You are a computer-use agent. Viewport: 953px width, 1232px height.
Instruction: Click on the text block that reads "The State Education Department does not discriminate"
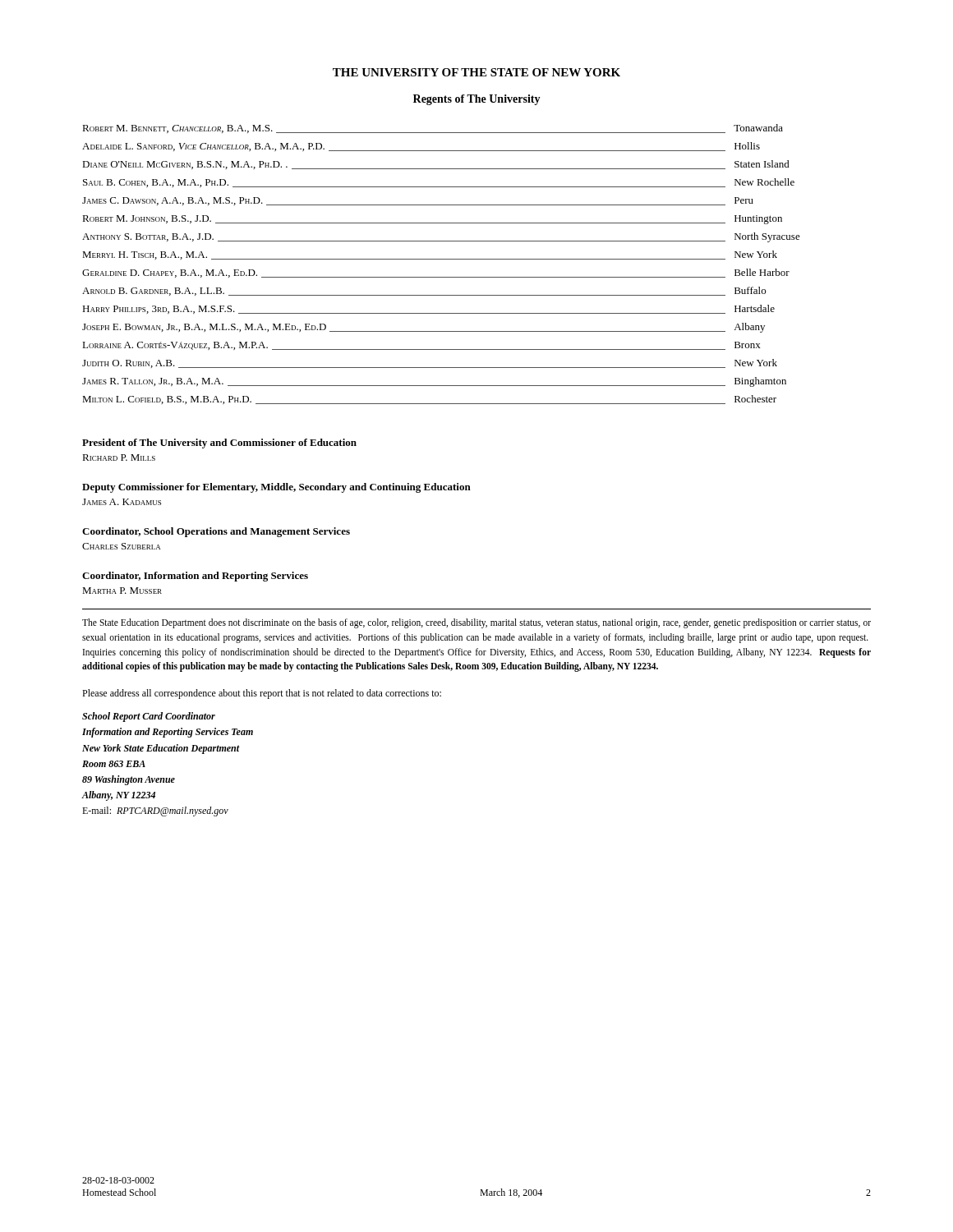point(476,645)
